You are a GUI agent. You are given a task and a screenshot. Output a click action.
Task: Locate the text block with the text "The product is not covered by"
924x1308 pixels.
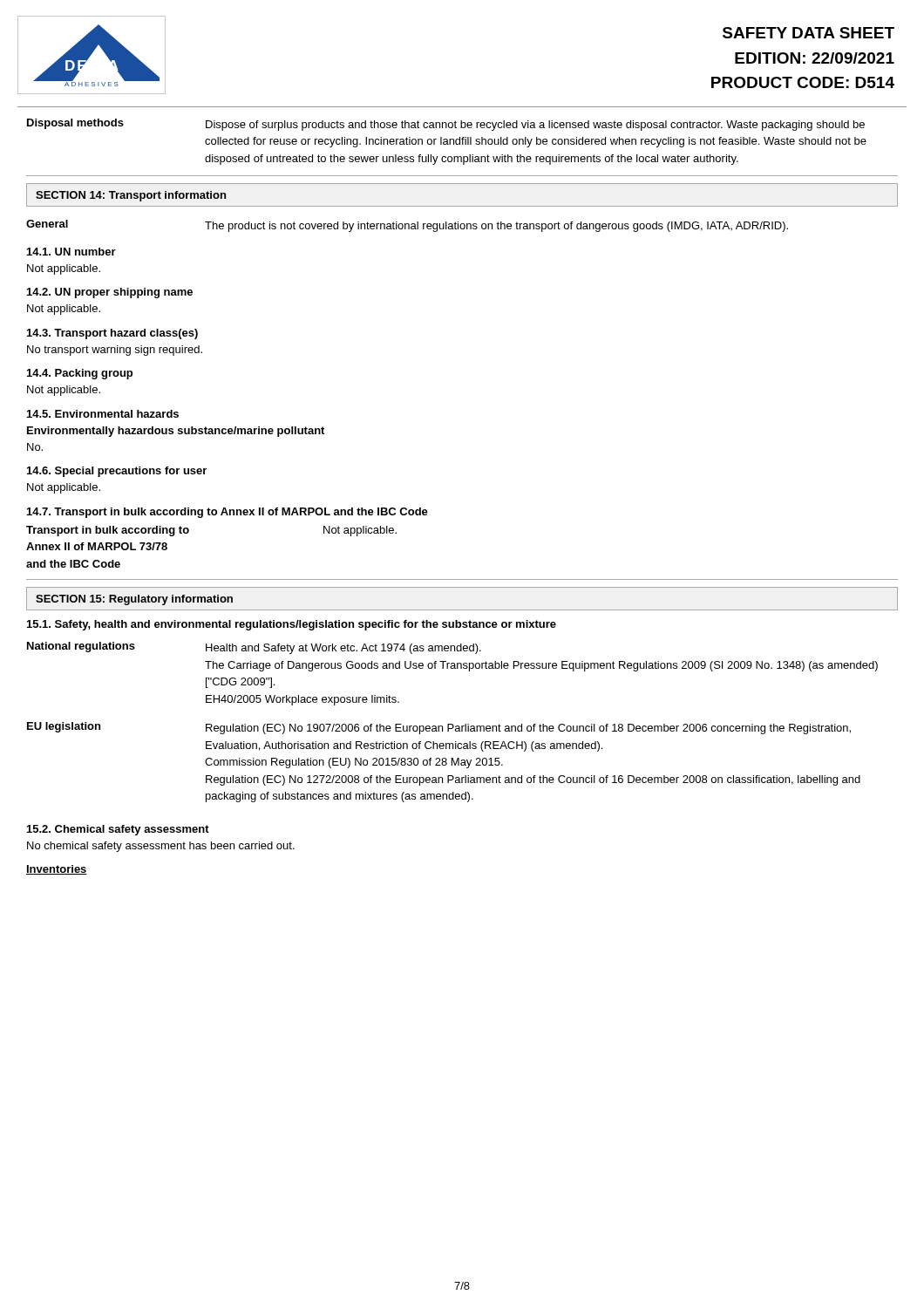(497, 225)
